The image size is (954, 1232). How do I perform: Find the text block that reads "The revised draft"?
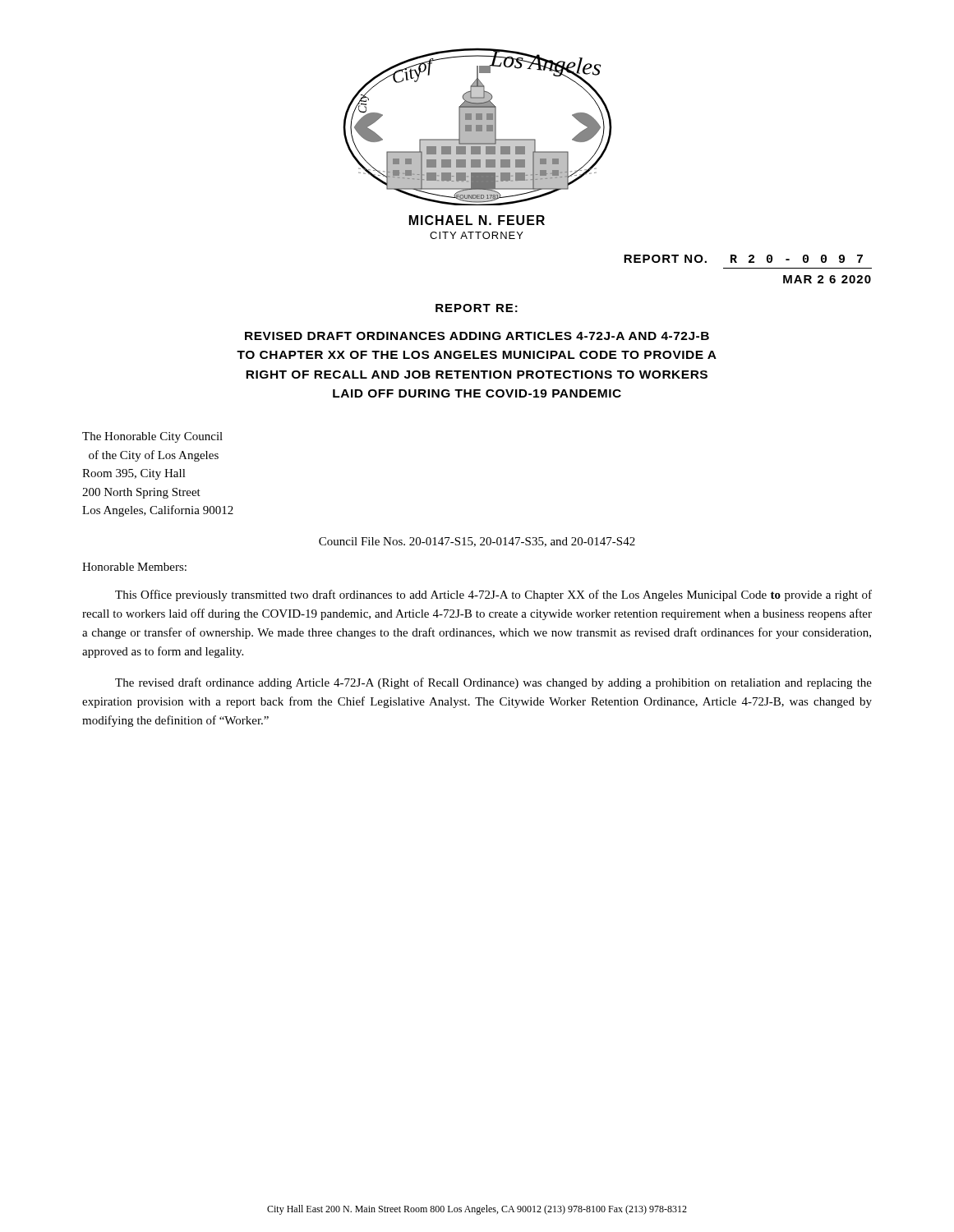[x=477, y=701]
